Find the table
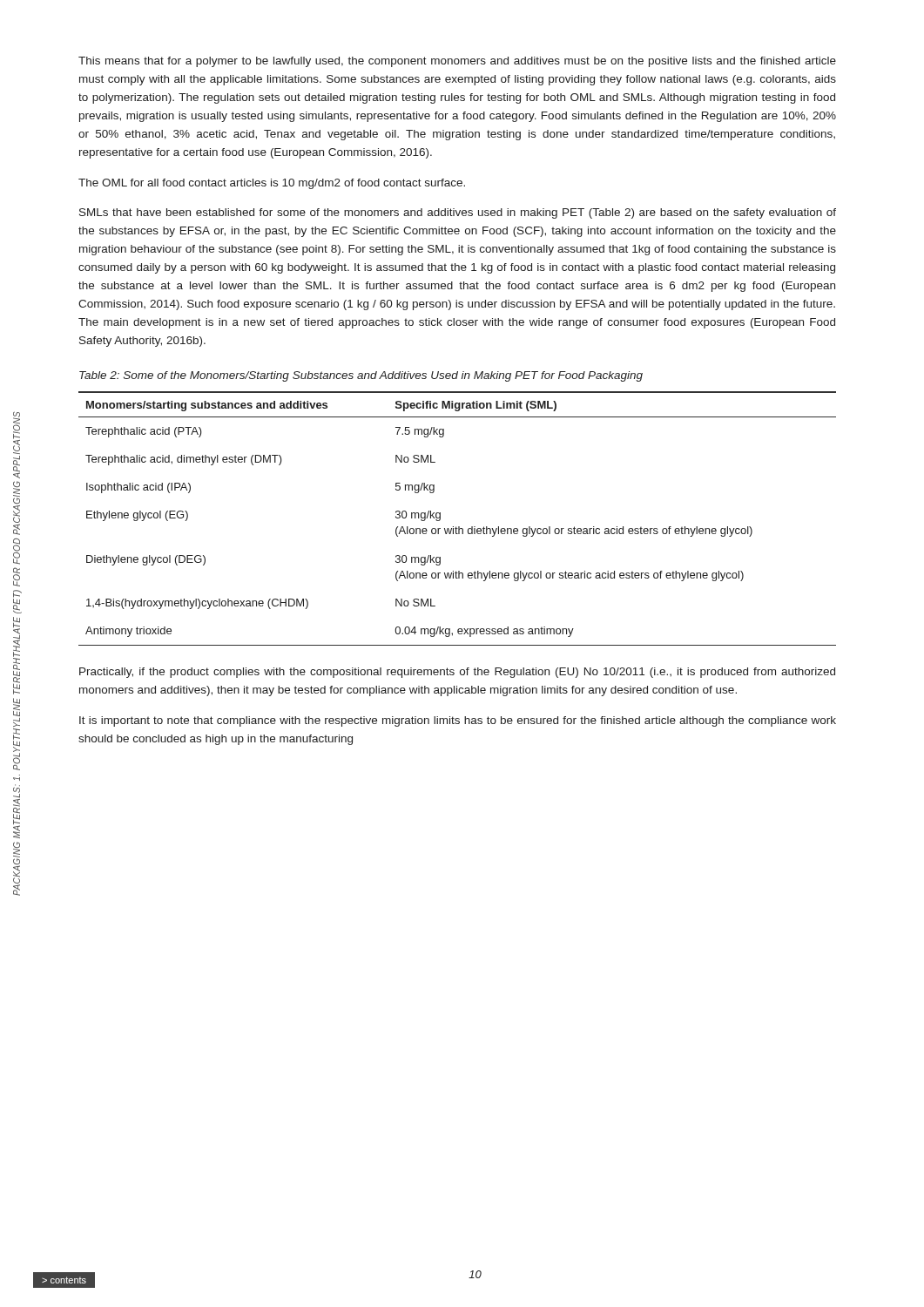Screen dimensions: 1307x924 [x=457, y=518]
